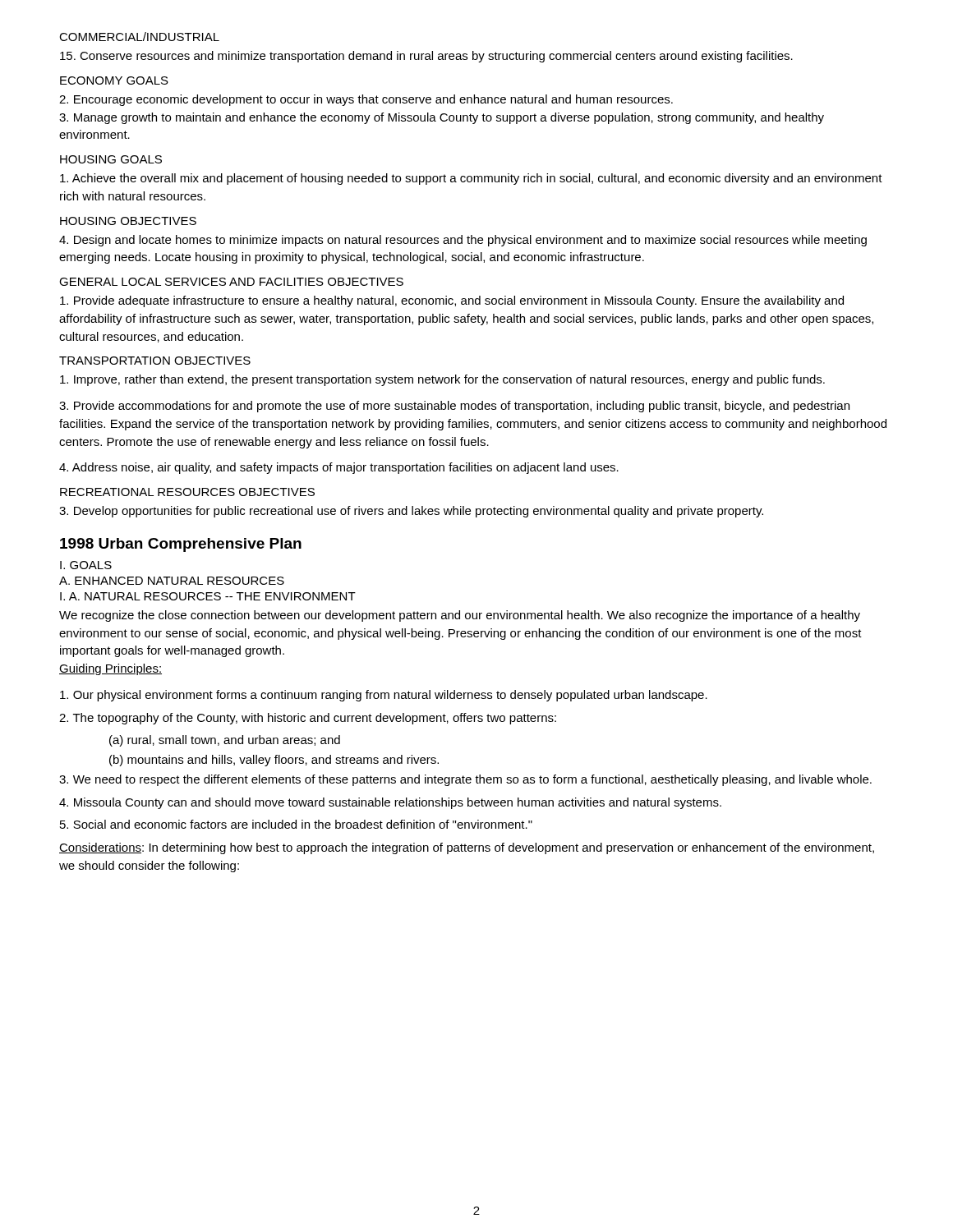This screenshot has width=953, height=1232.
Task: Locate the text block with the text "Provide adequate infrastructure"
Action: [467, 318]
